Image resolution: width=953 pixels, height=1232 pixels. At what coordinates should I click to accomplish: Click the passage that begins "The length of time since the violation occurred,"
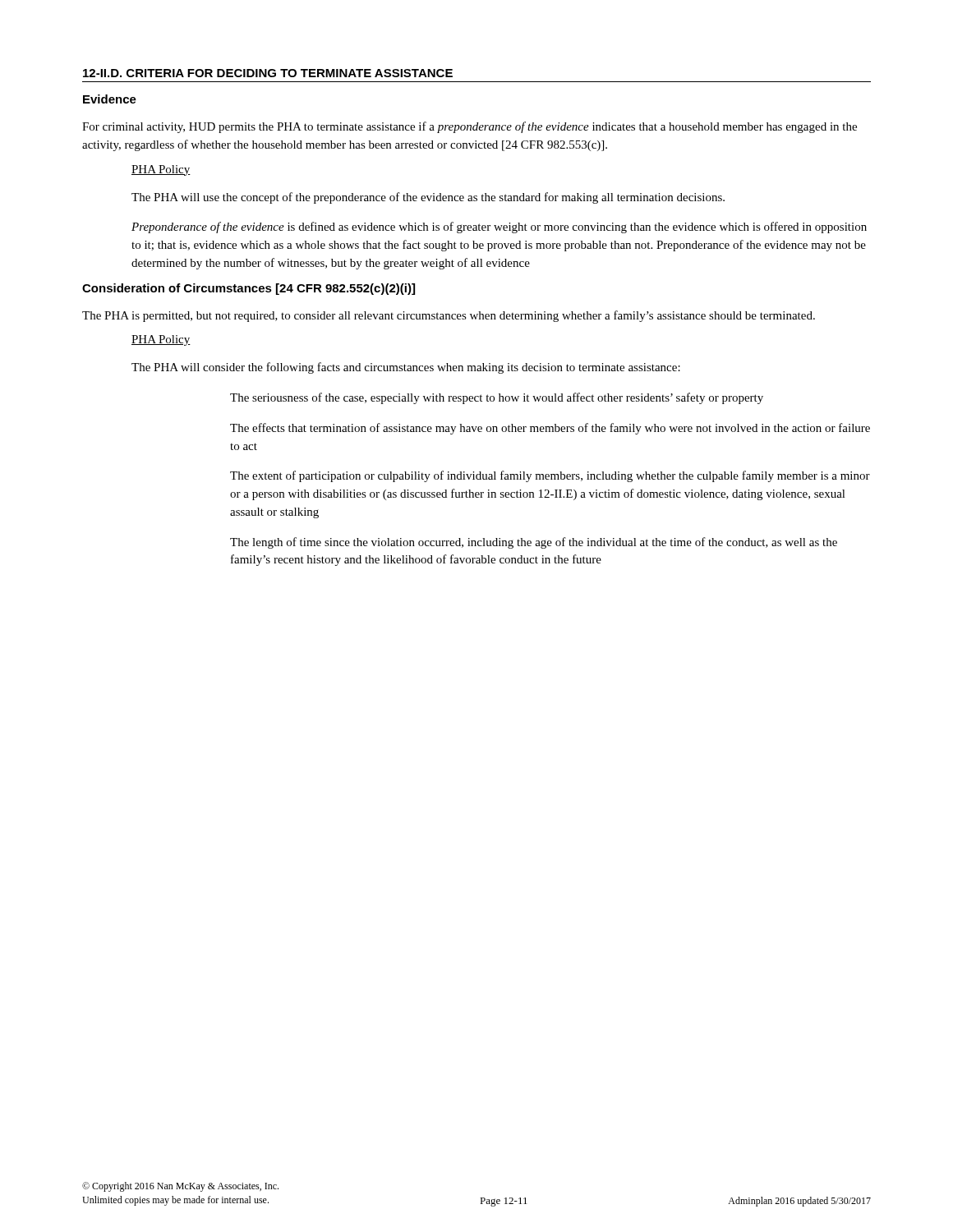pos(550,551)
